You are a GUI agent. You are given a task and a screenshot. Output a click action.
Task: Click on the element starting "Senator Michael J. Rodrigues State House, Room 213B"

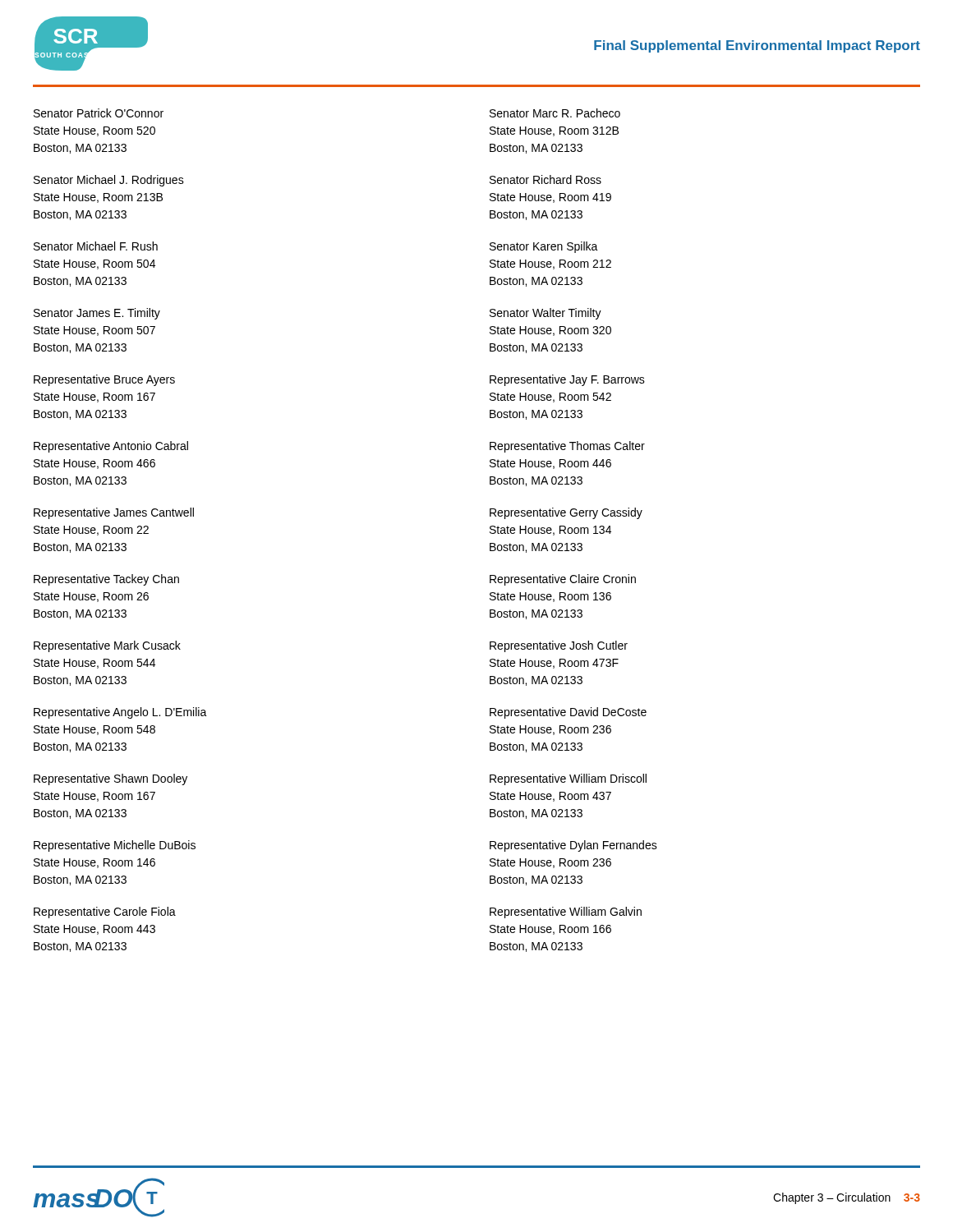pos(108,197)
